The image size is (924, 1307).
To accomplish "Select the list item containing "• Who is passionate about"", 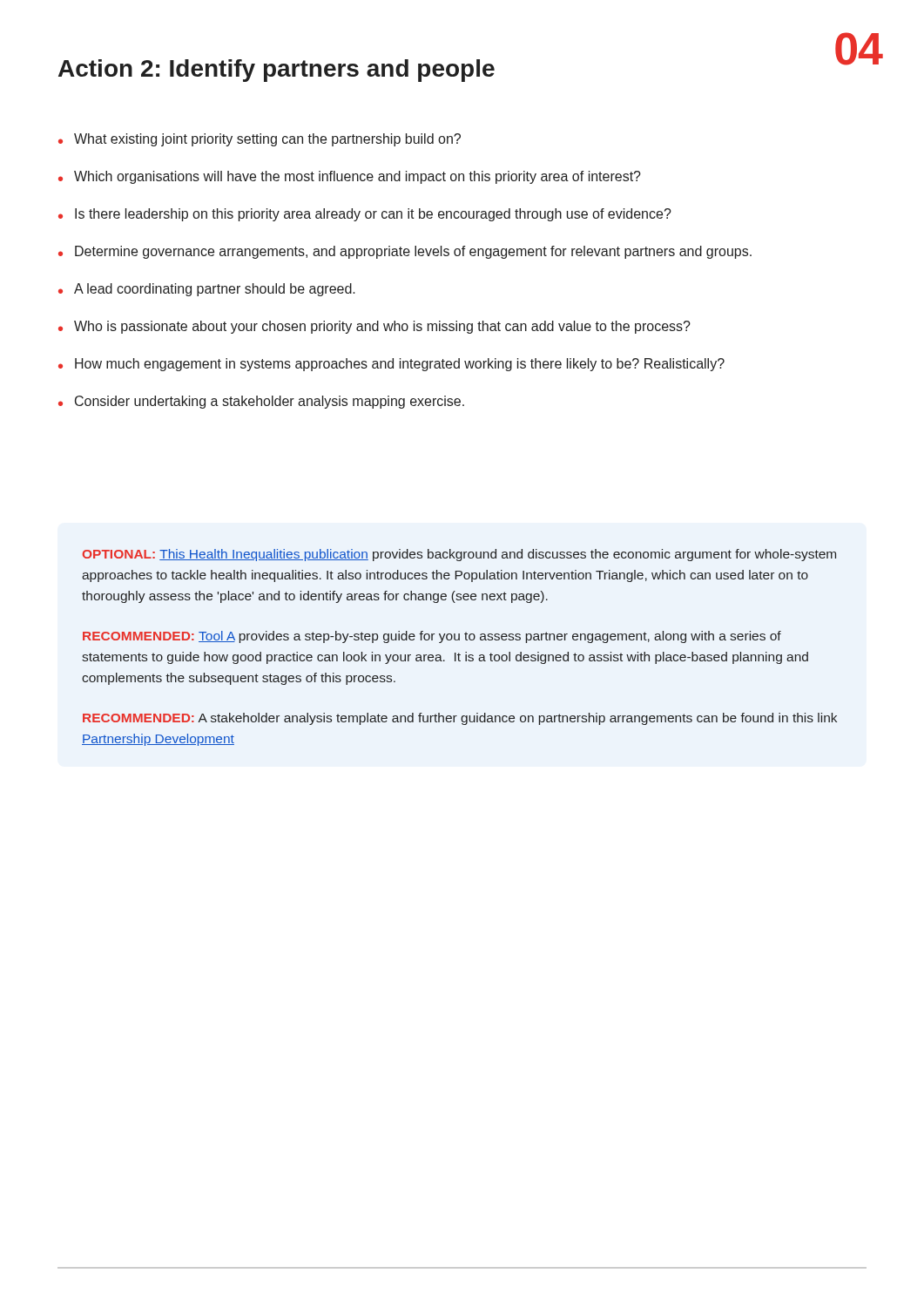I will [x=456, y=329].
